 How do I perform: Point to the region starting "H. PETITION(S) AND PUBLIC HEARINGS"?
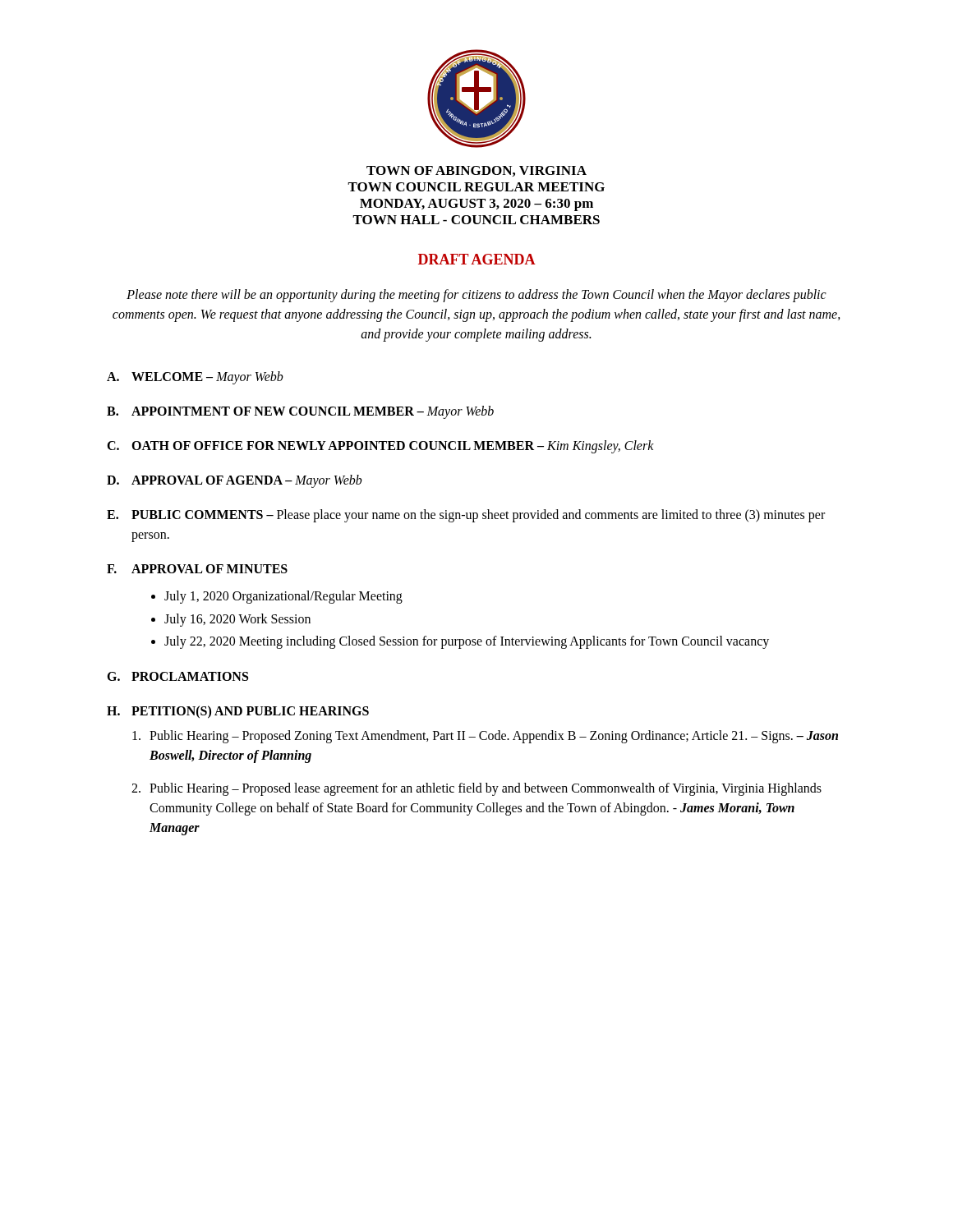238,712
